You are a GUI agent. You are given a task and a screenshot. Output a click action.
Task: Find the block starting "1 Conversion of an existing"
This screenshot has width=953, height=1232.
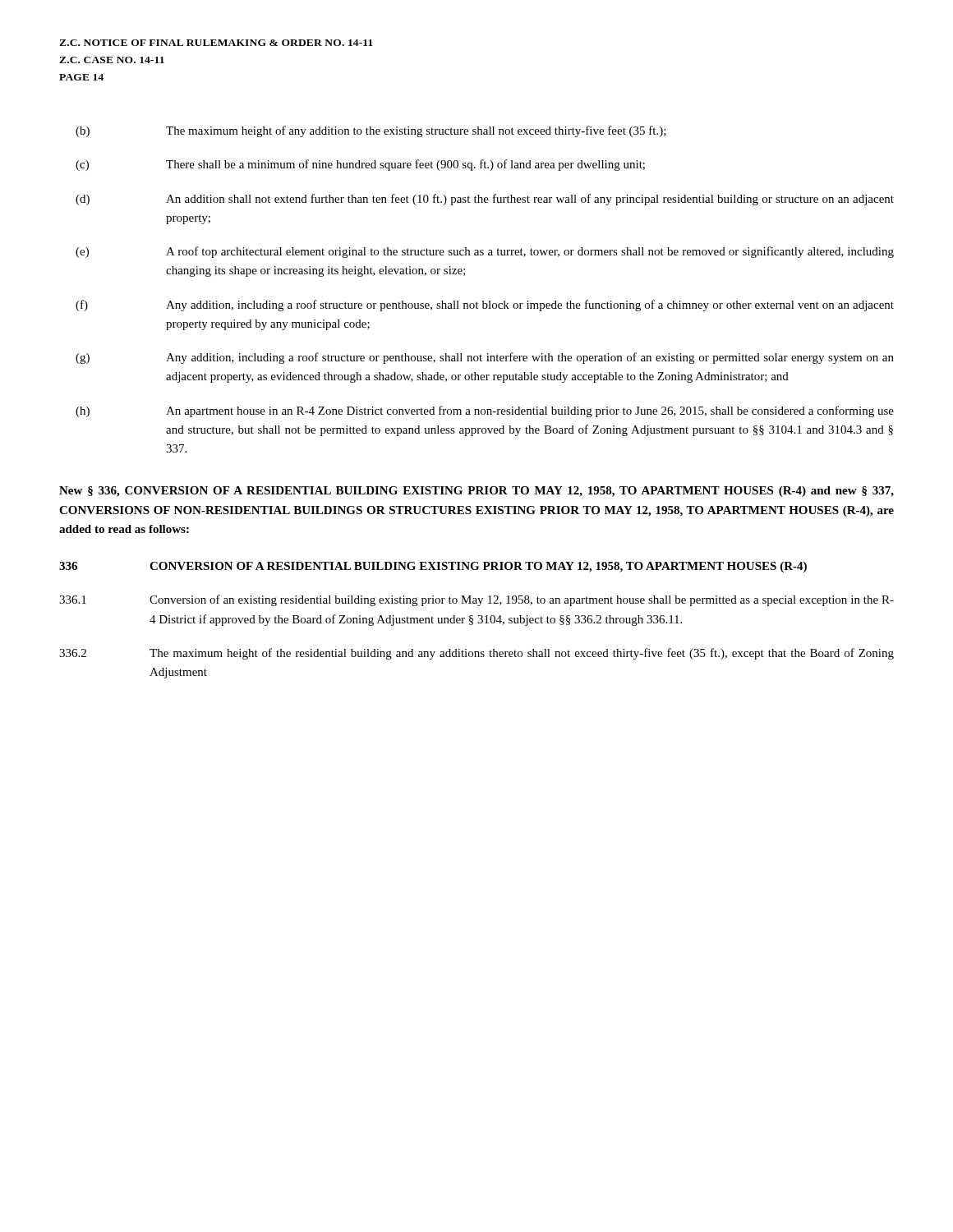[x=476, y=610]
